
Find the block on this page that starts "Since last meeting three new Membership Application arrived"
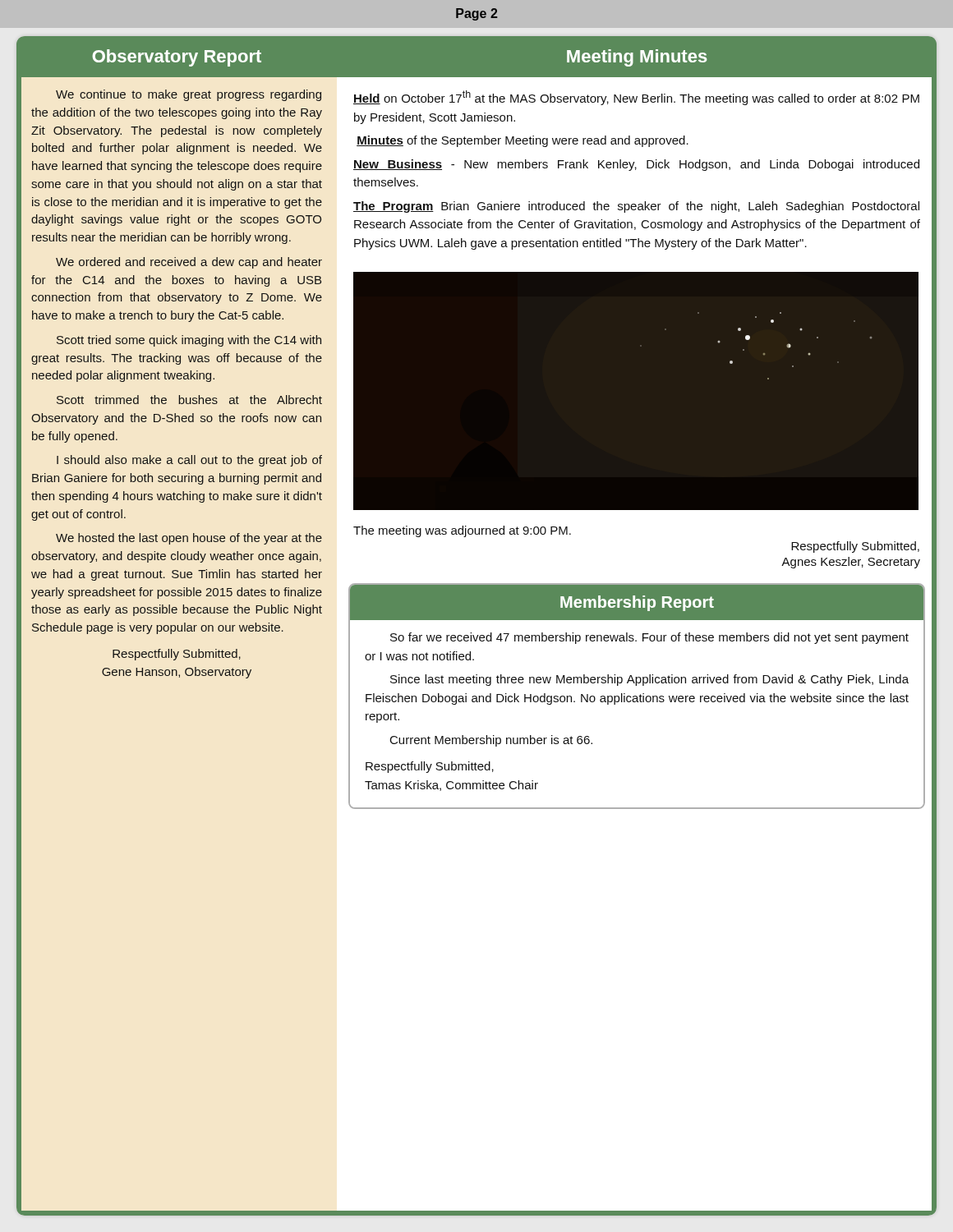(x=637, y=698)
